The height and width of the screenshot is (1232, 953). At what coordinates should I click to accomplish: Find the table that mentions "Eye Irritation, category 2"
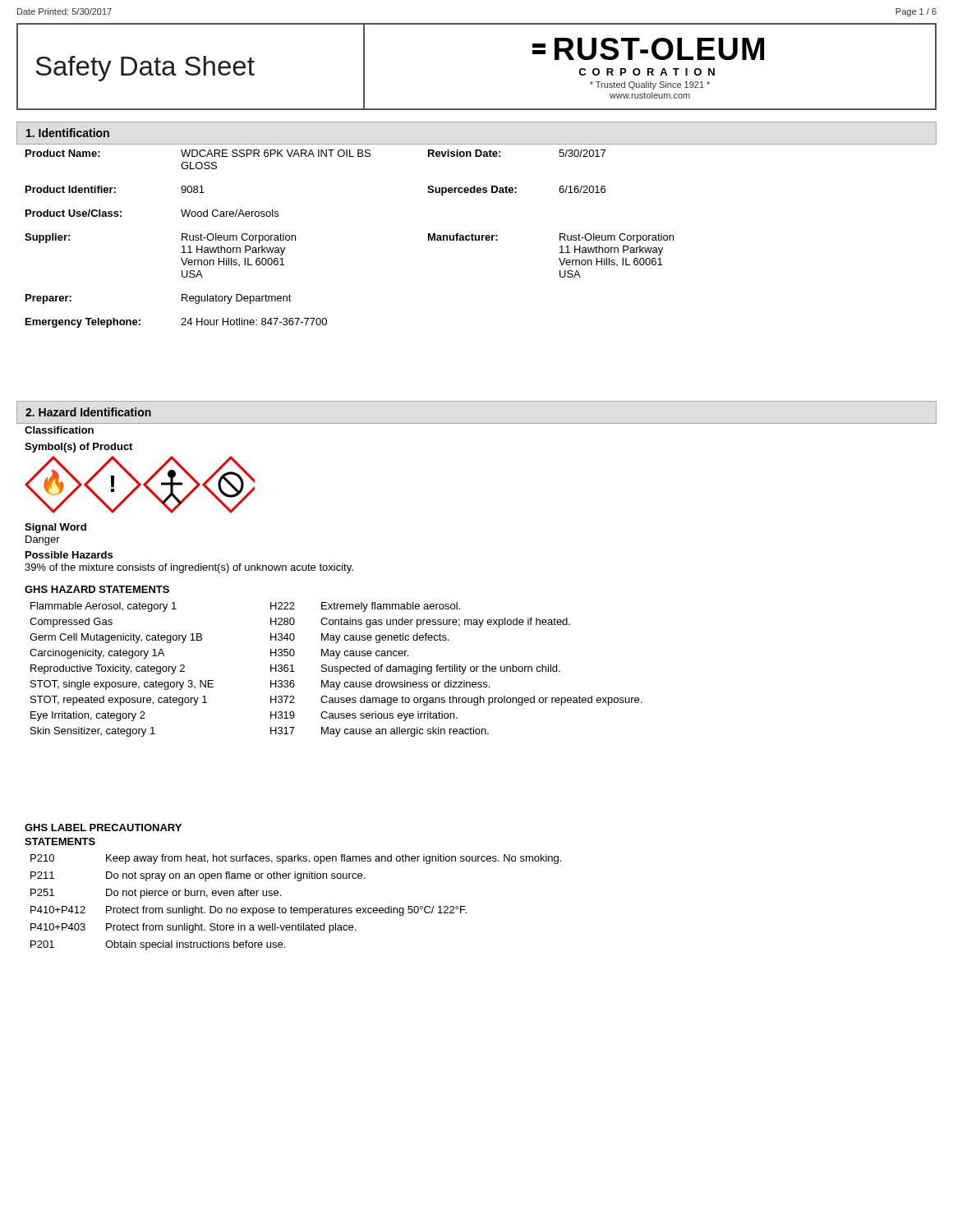[x=481, y=668]
